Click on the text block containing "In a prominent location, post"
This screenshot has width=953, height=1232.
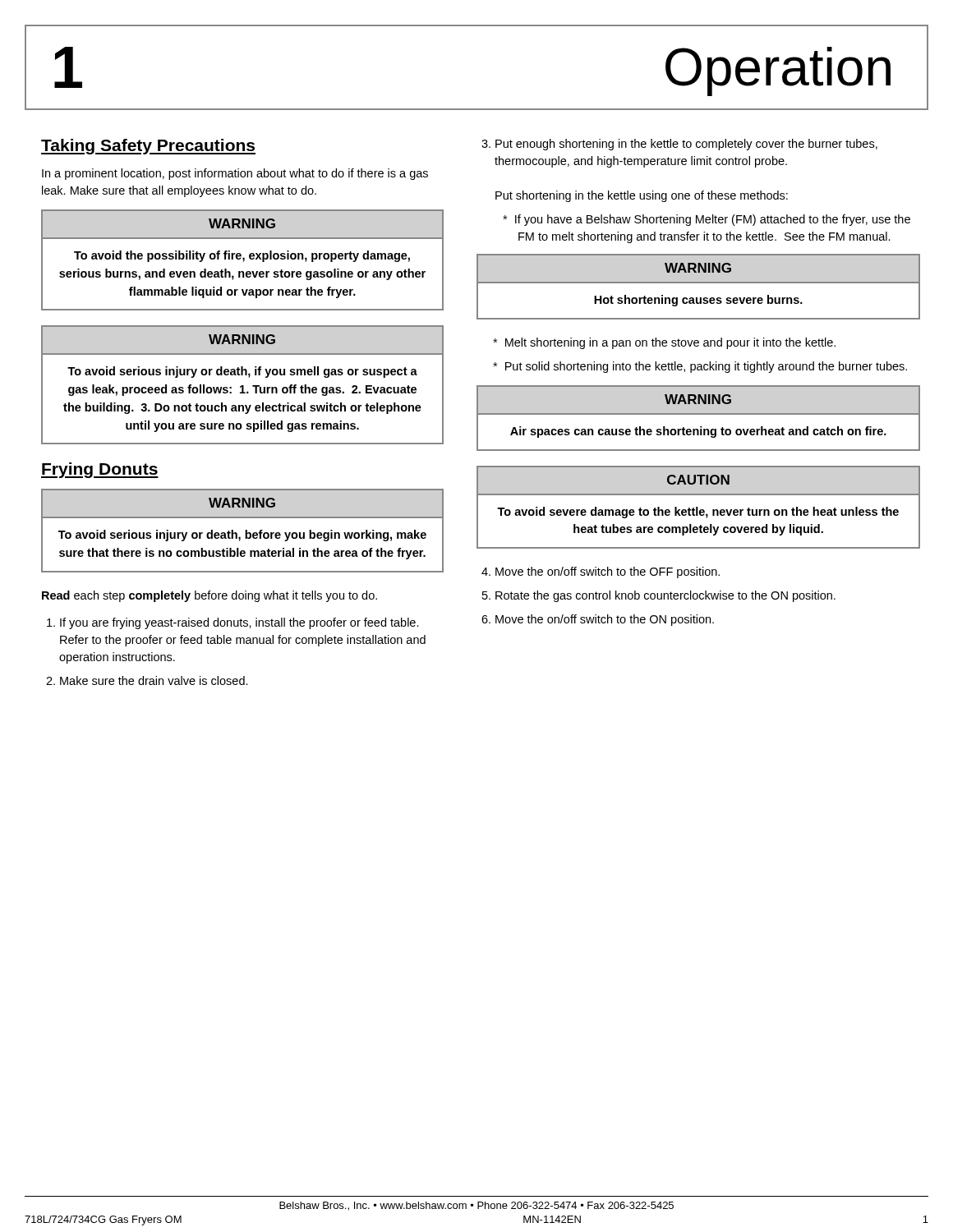pos(235,182)
